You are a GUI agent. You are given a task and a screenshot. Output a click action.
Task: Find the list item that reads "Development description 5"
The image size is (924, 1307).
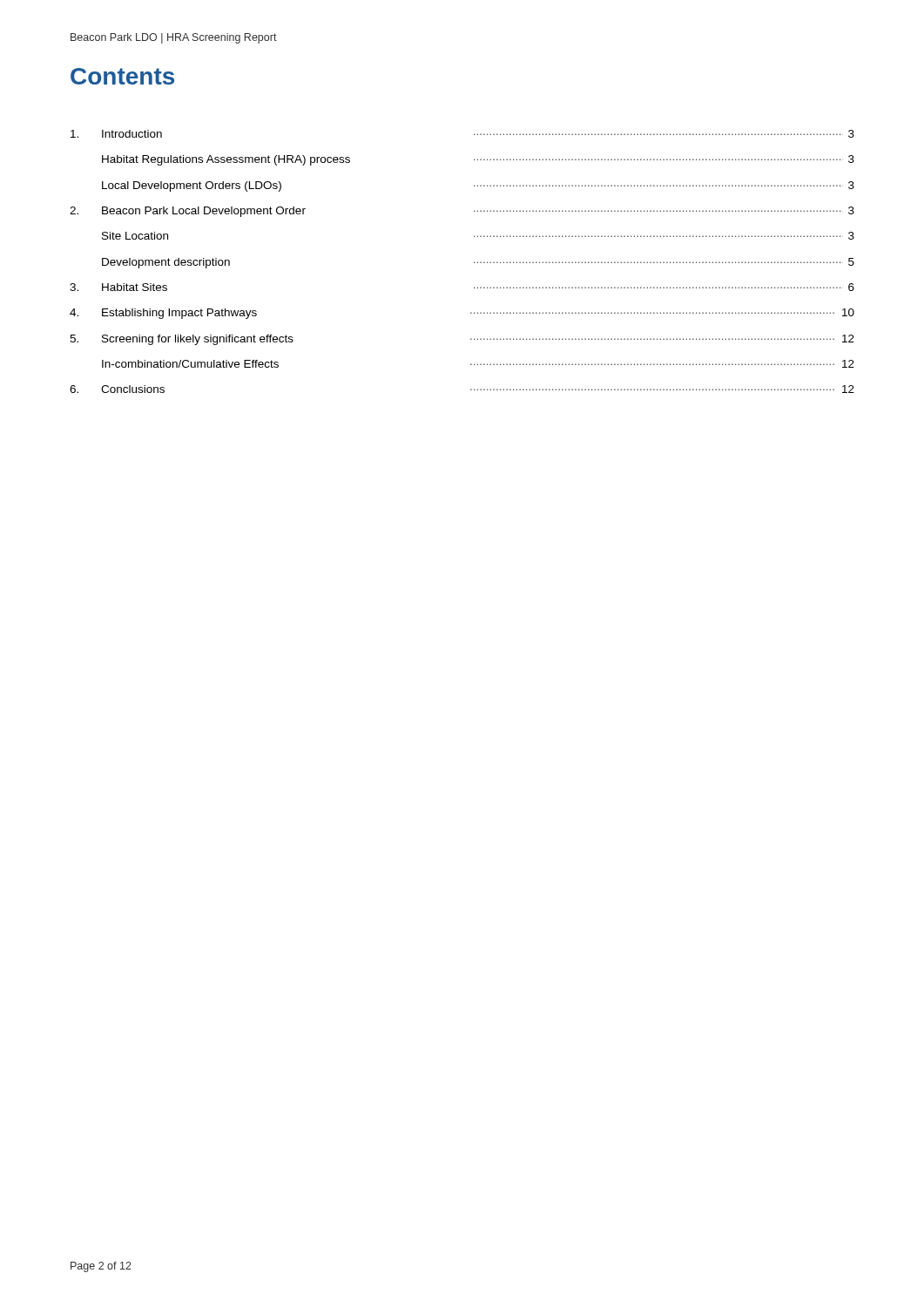point(462,262)
